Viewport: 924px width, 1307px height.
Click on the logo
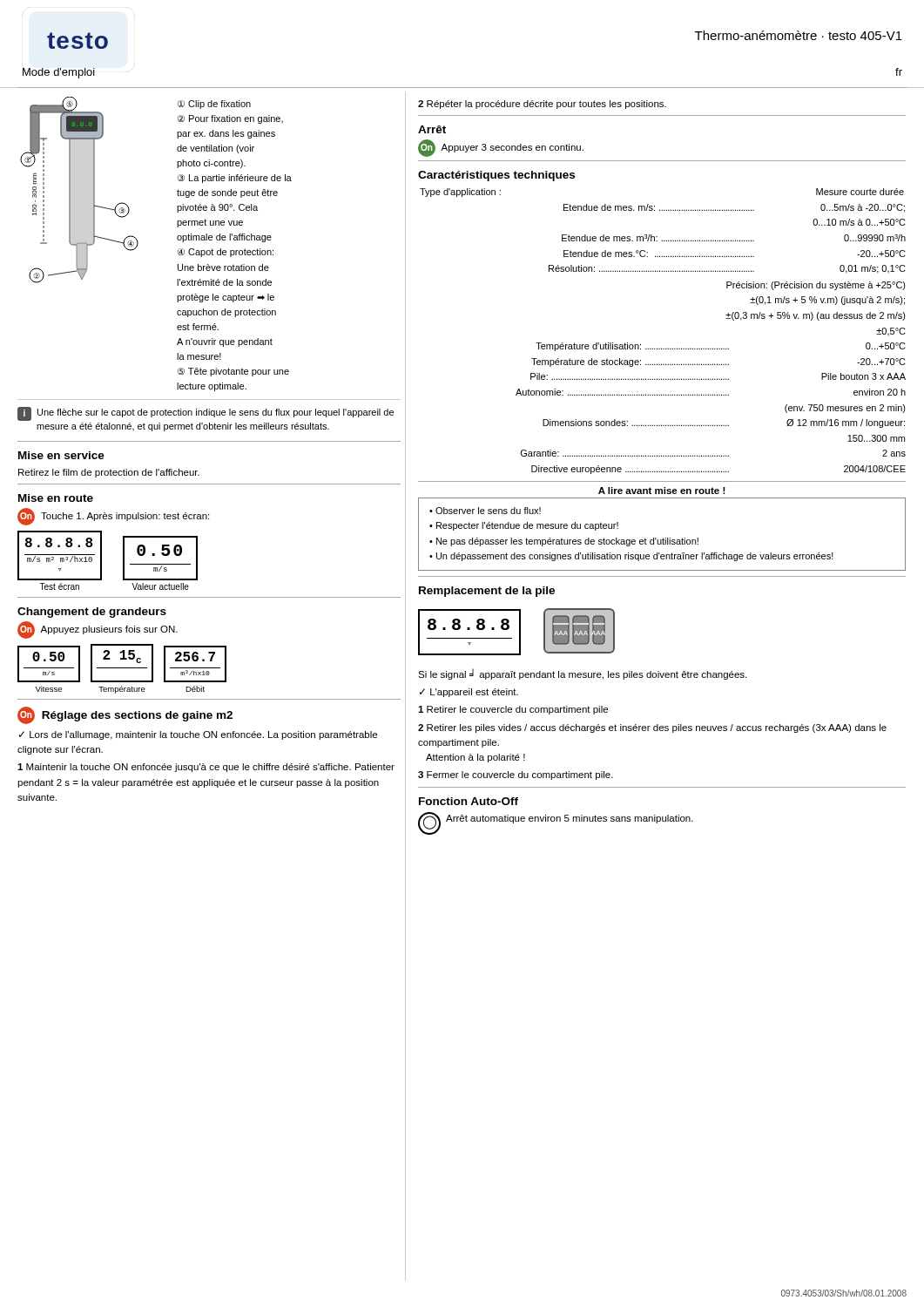pyautogui.click(x=78, y=40)
